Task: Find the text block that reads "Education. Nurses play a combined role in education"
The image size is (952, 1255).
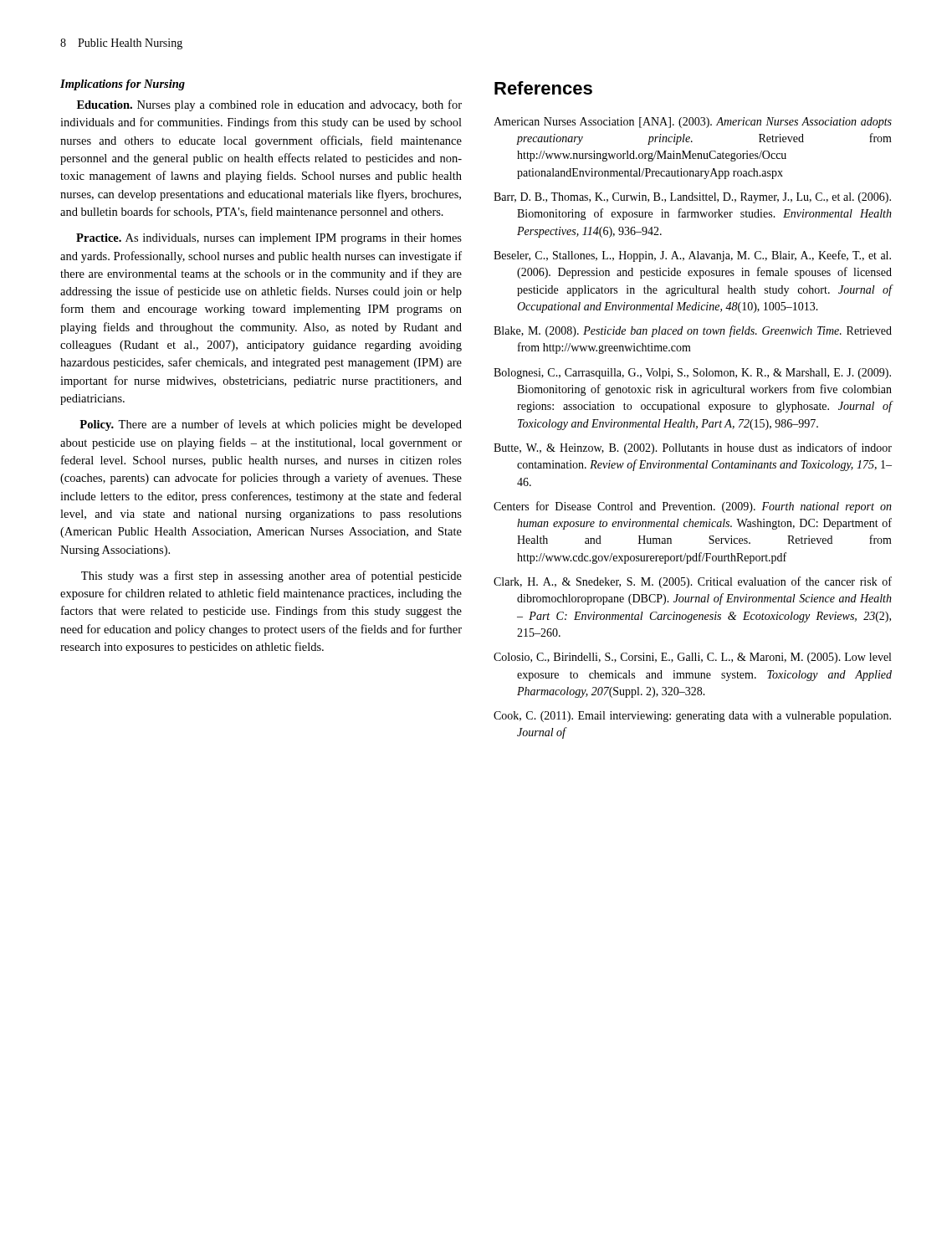Action: pyautogui.click(x=261, y=158)
